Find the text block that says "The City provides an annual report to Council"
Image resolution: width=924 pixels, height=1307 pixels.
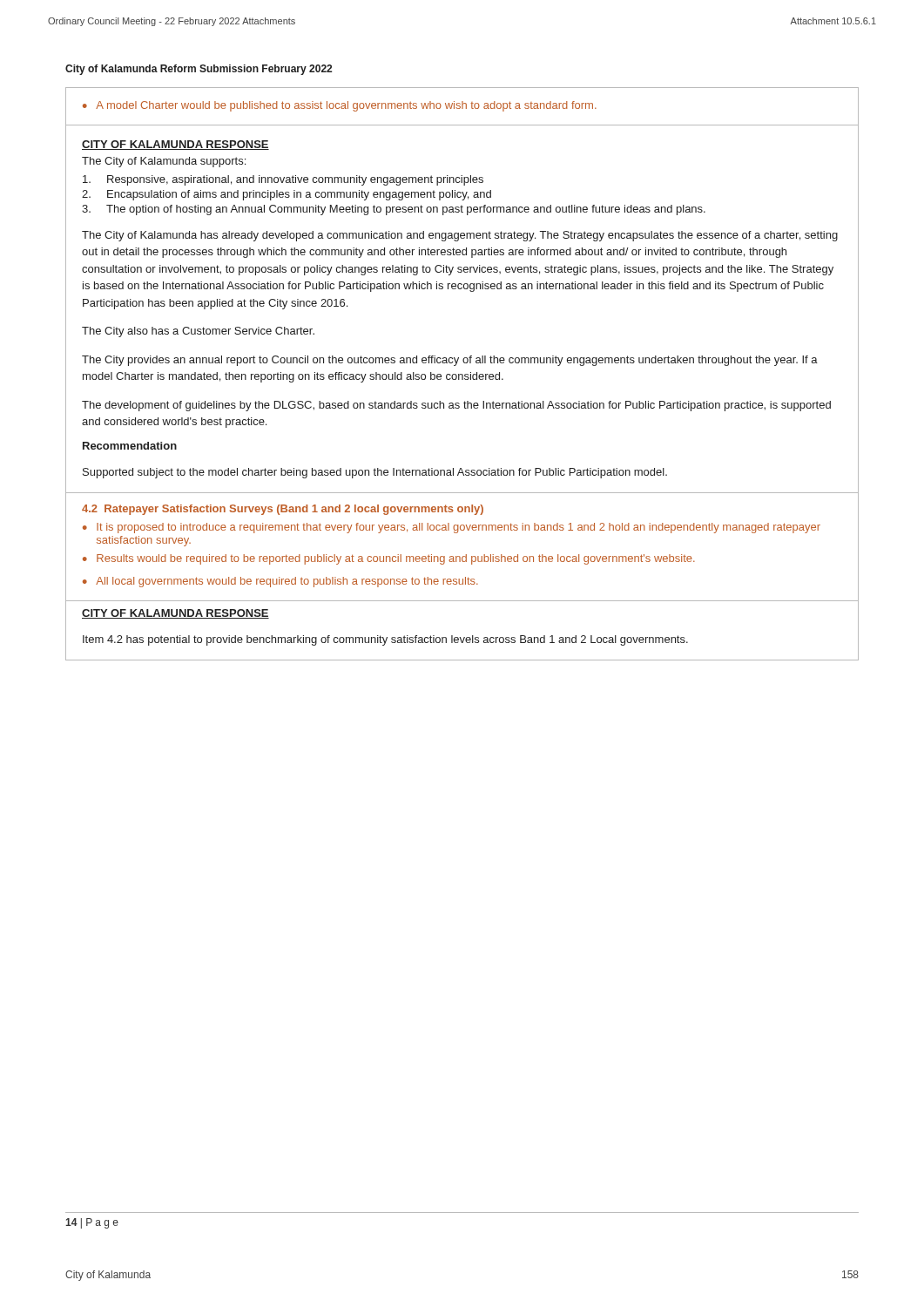[x=450, y=368]
